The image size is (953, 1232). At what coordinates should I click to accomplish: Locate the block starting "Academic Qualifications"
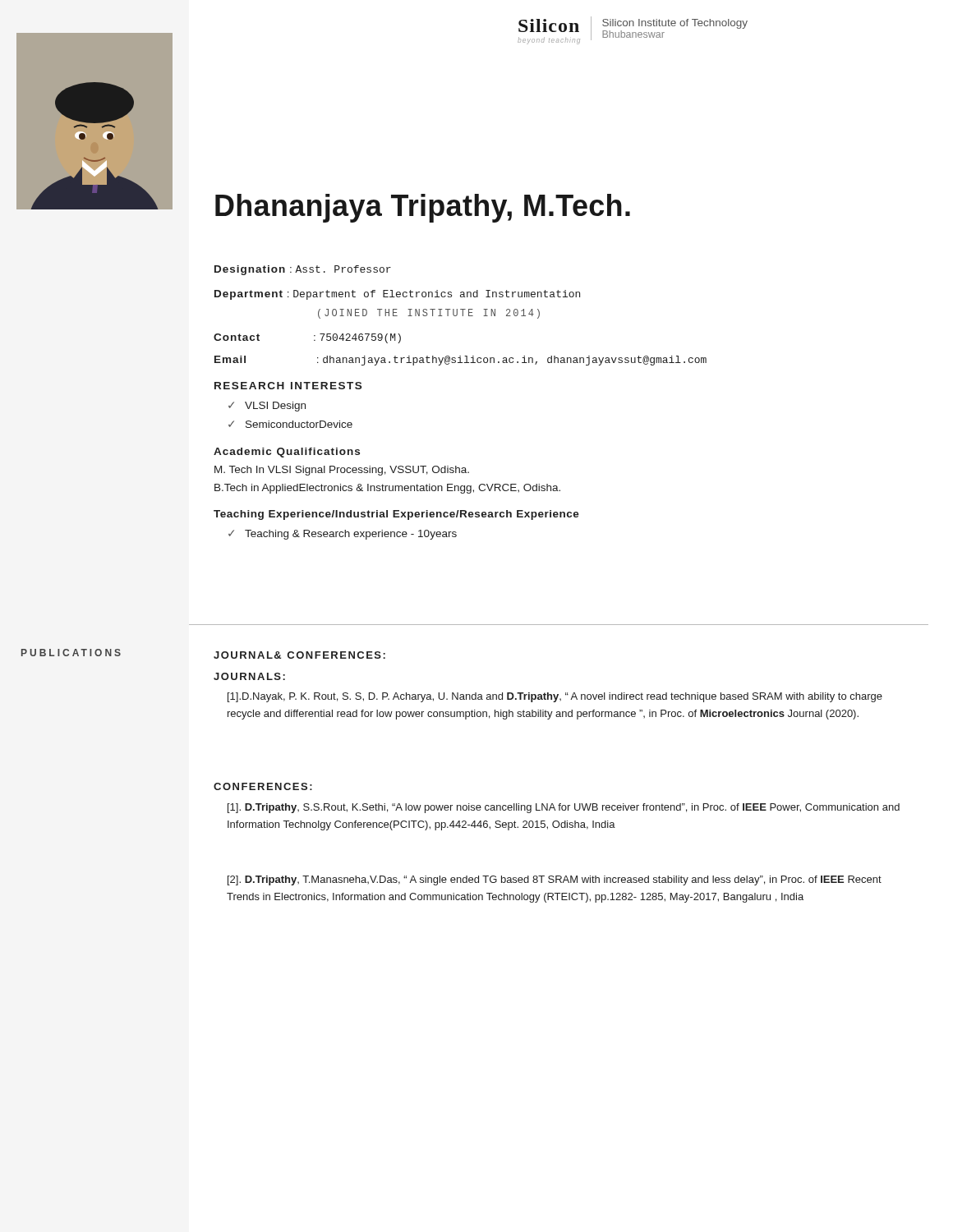[x=287, y=451]
